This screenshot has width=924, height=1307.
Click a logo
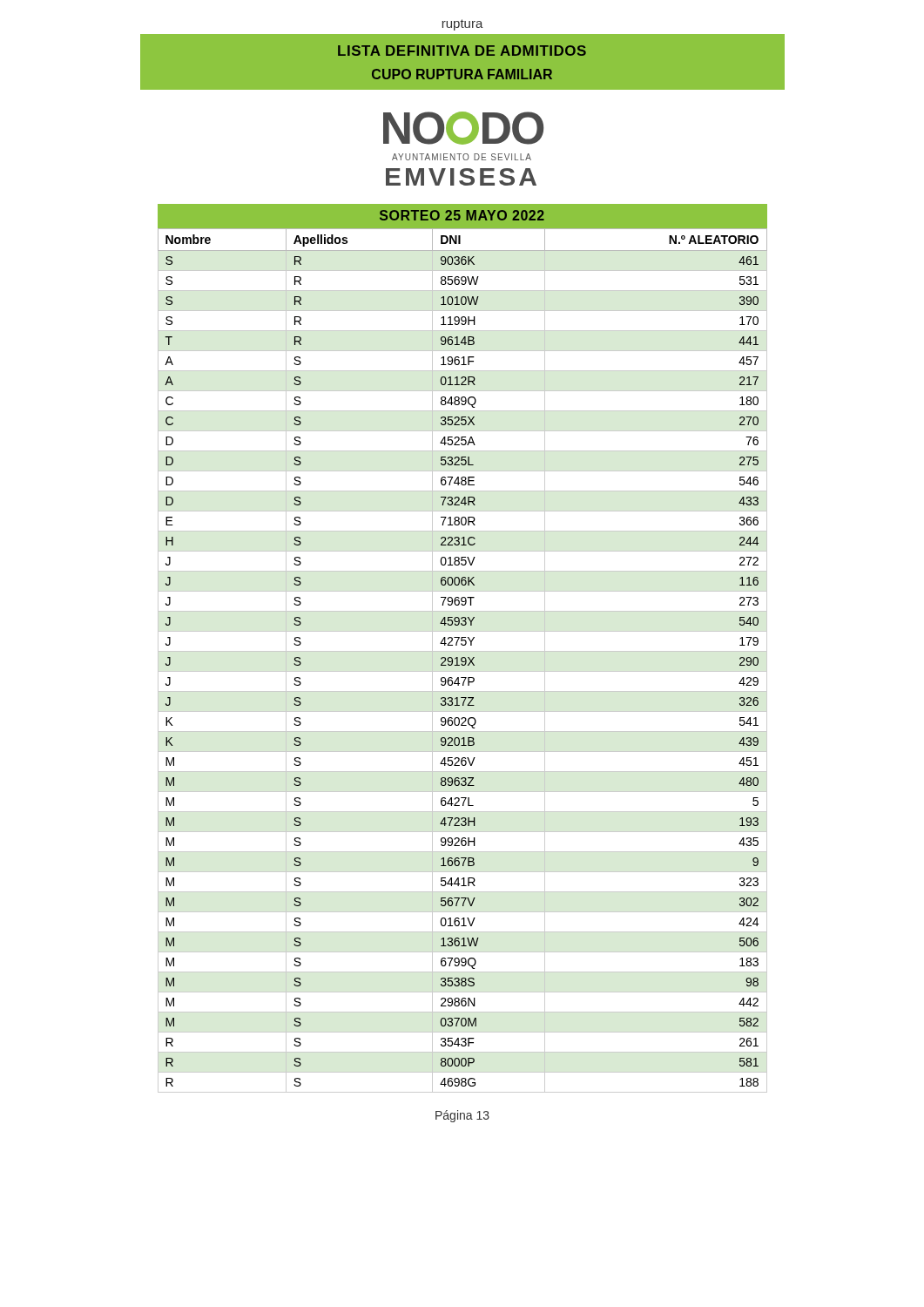tap(462, 149)
